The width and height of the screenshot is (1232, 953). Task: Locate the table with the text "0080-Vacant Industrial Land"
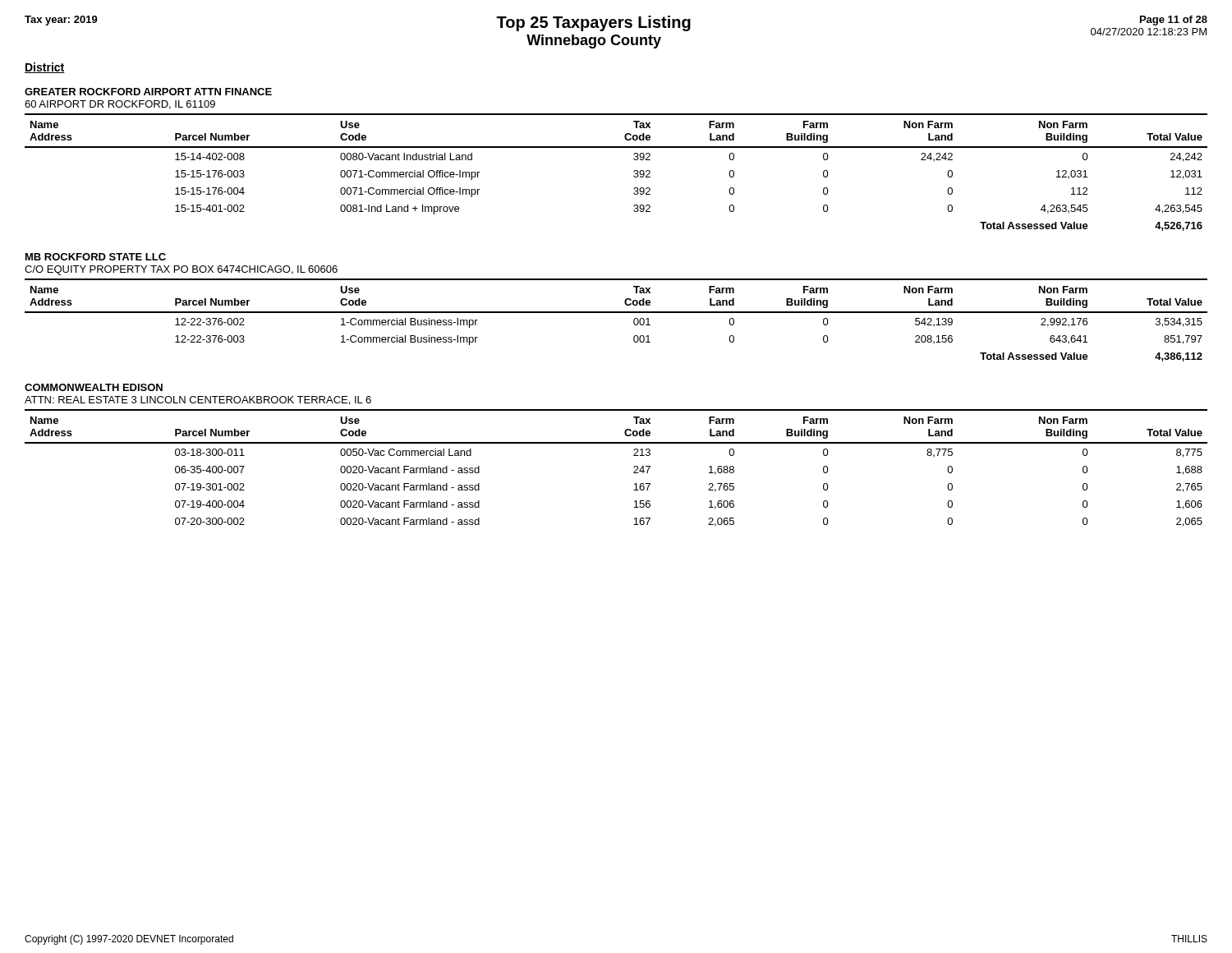[616, 157]
